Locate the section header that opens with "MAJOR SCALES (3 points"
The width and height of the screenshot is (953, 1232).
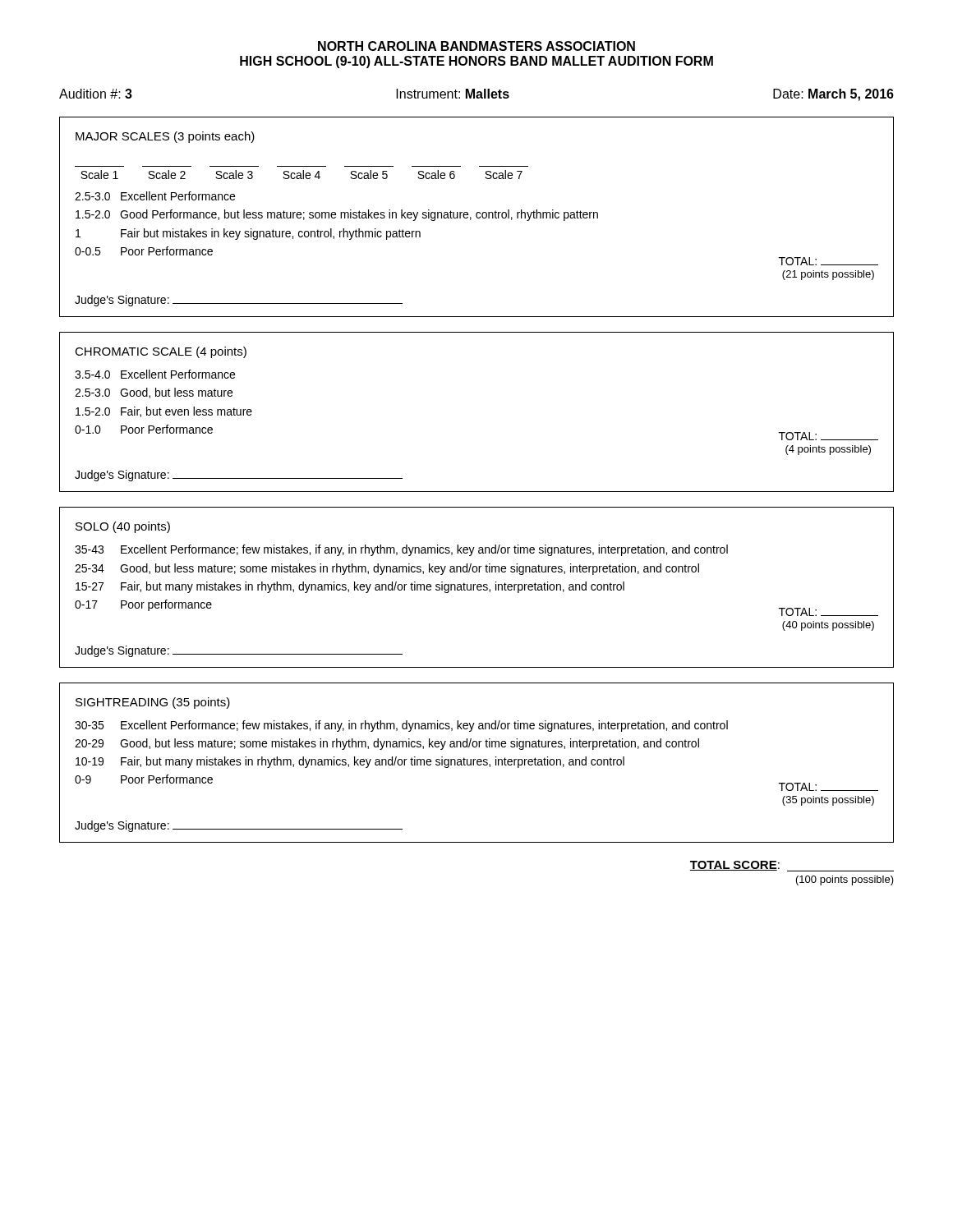click(165, 136)
